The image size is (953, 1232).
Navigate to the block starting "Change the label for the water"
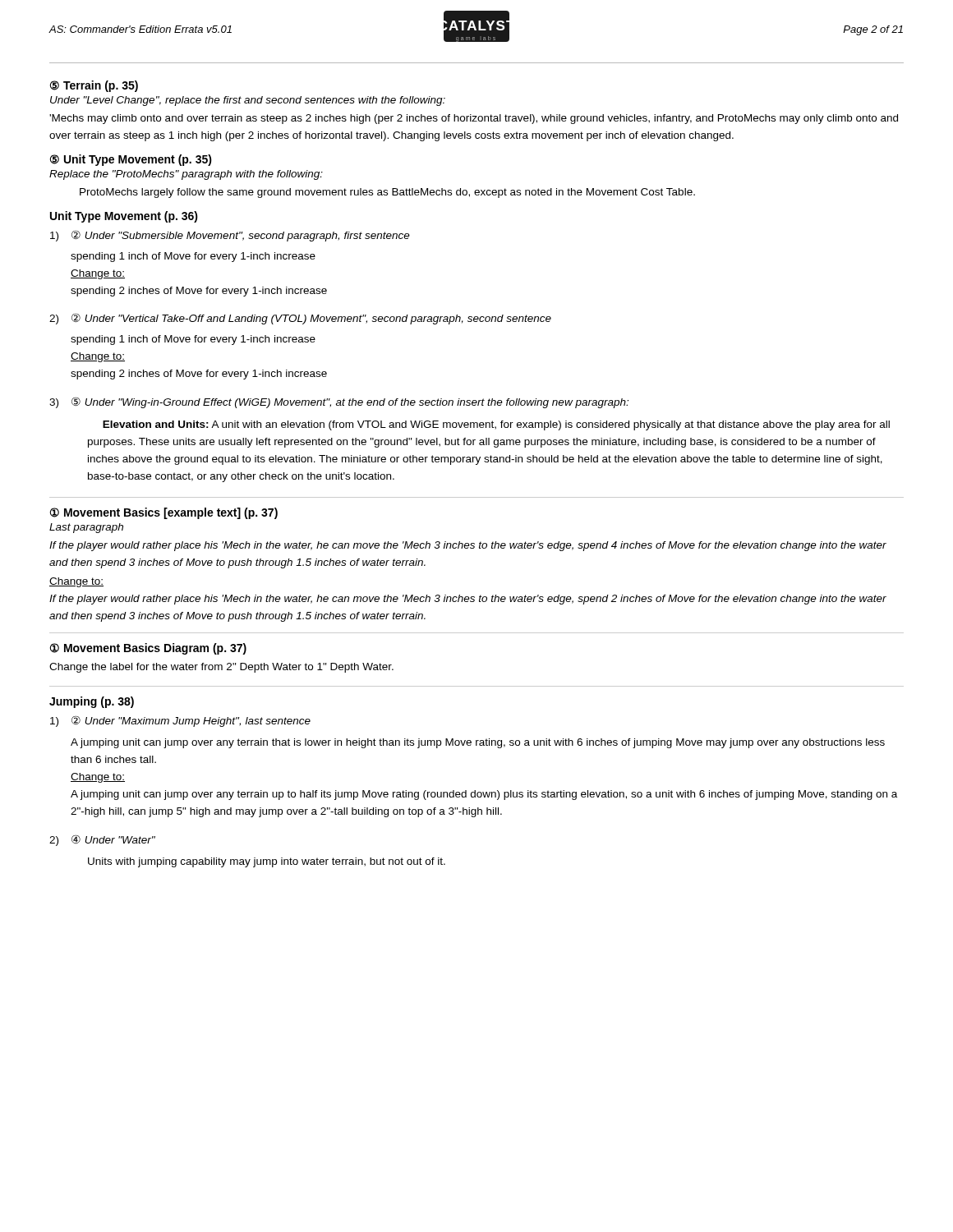click(x=222, y=667)
